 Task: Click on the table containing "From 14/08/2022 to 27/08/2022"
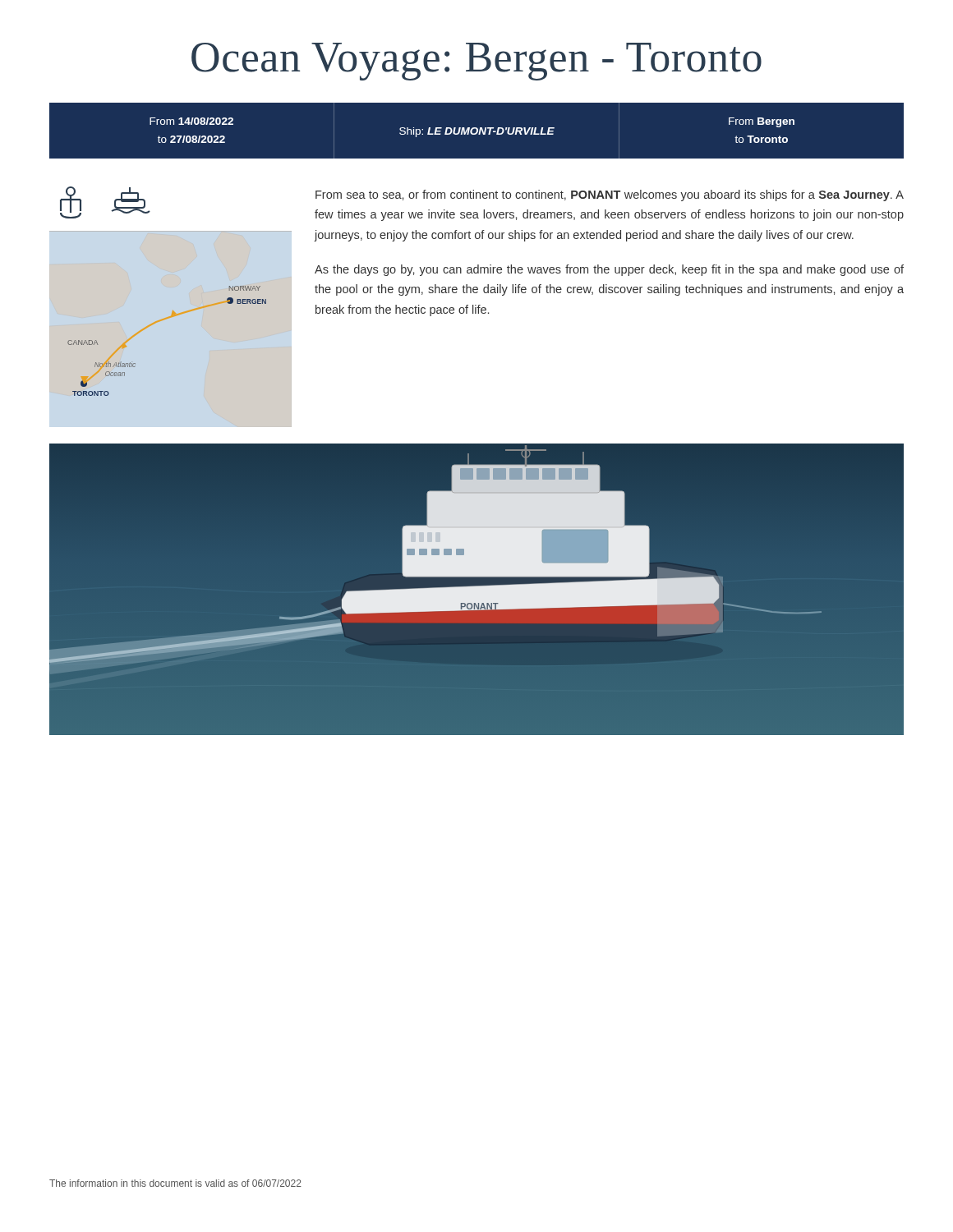476,131
